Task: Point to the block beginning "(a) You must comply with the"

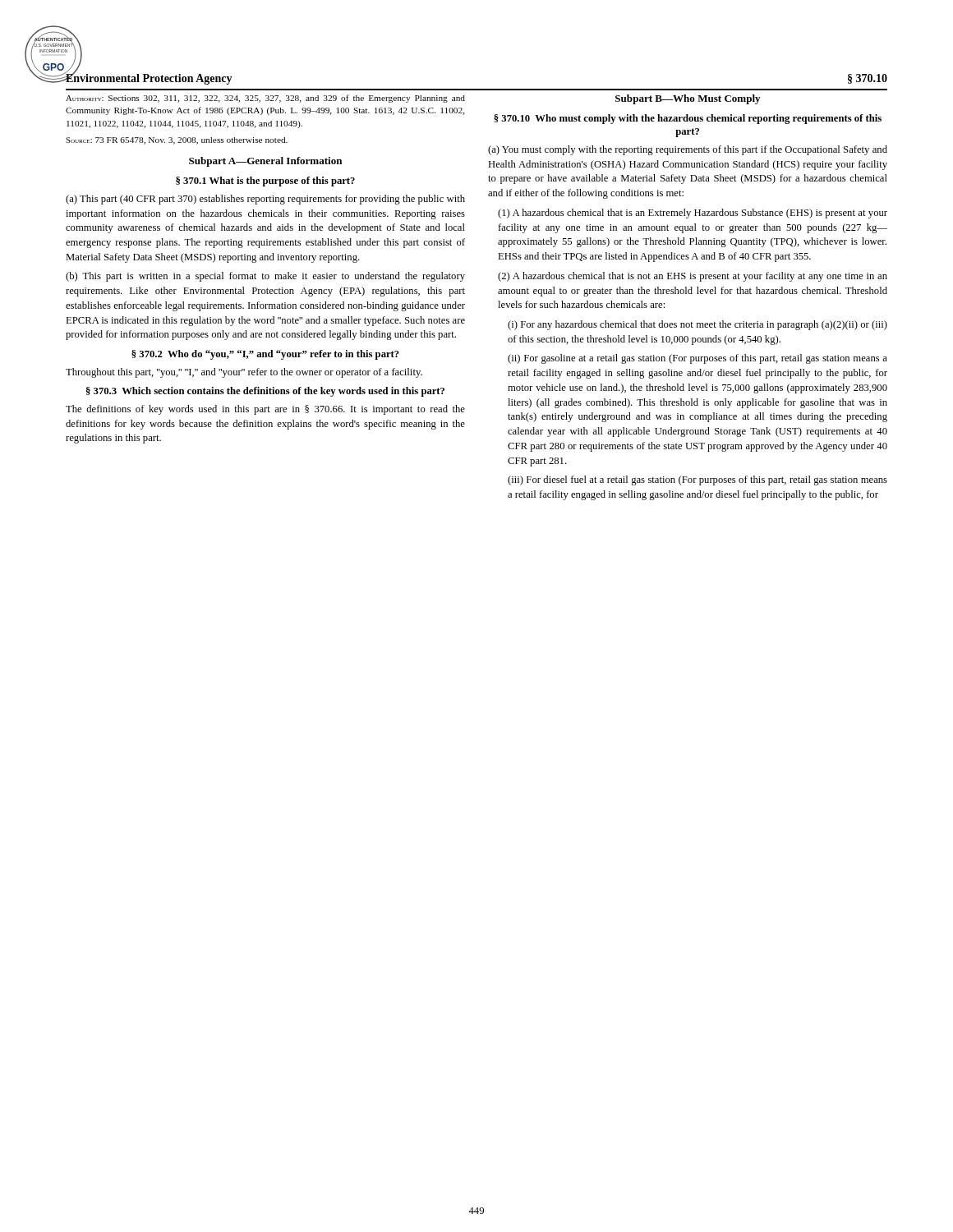Action: click(x=688, y=171)
